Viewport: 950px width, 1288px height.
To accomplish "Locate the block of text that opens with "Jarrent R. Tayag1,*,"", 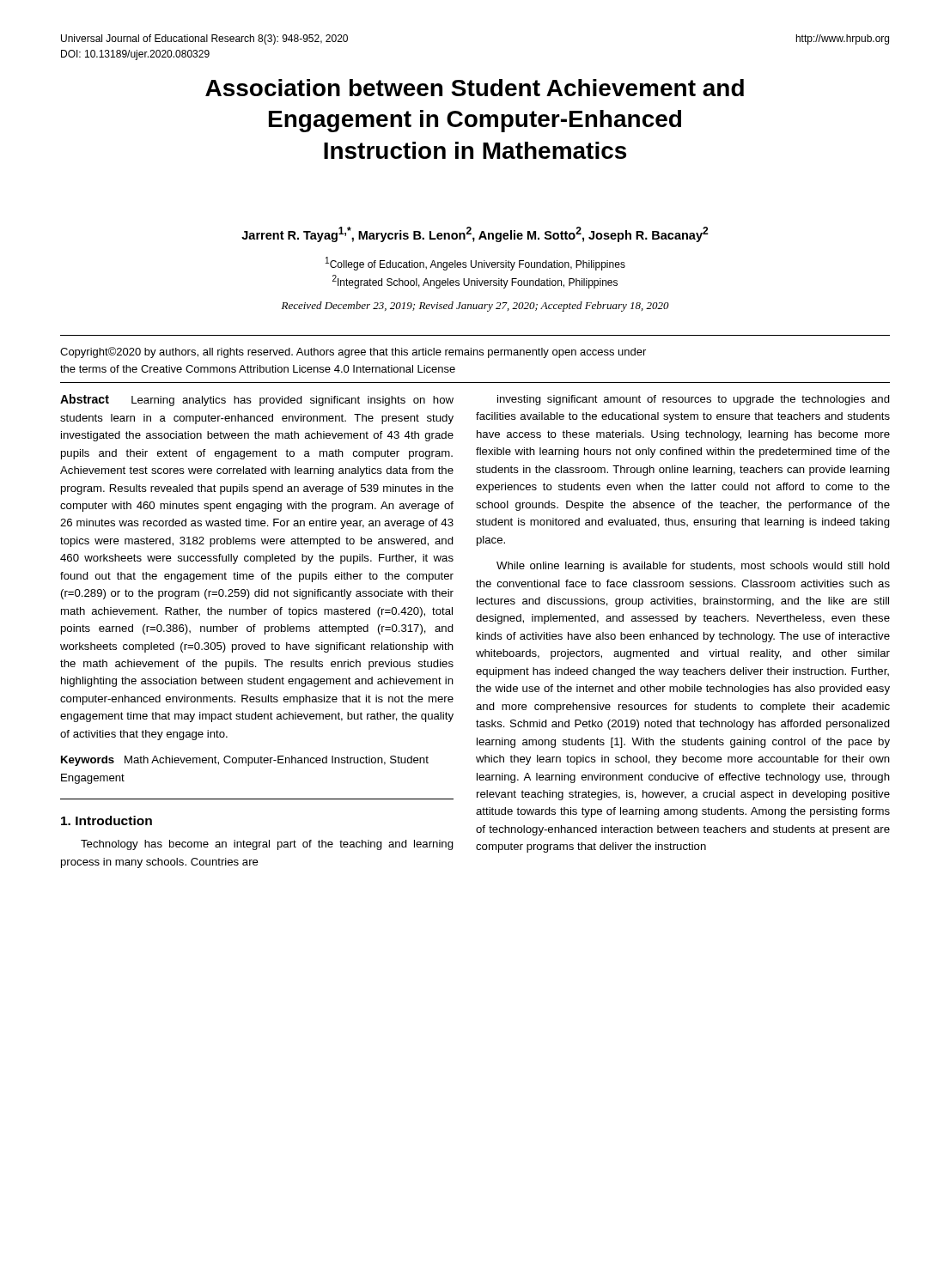I will [x=475, y=234].
